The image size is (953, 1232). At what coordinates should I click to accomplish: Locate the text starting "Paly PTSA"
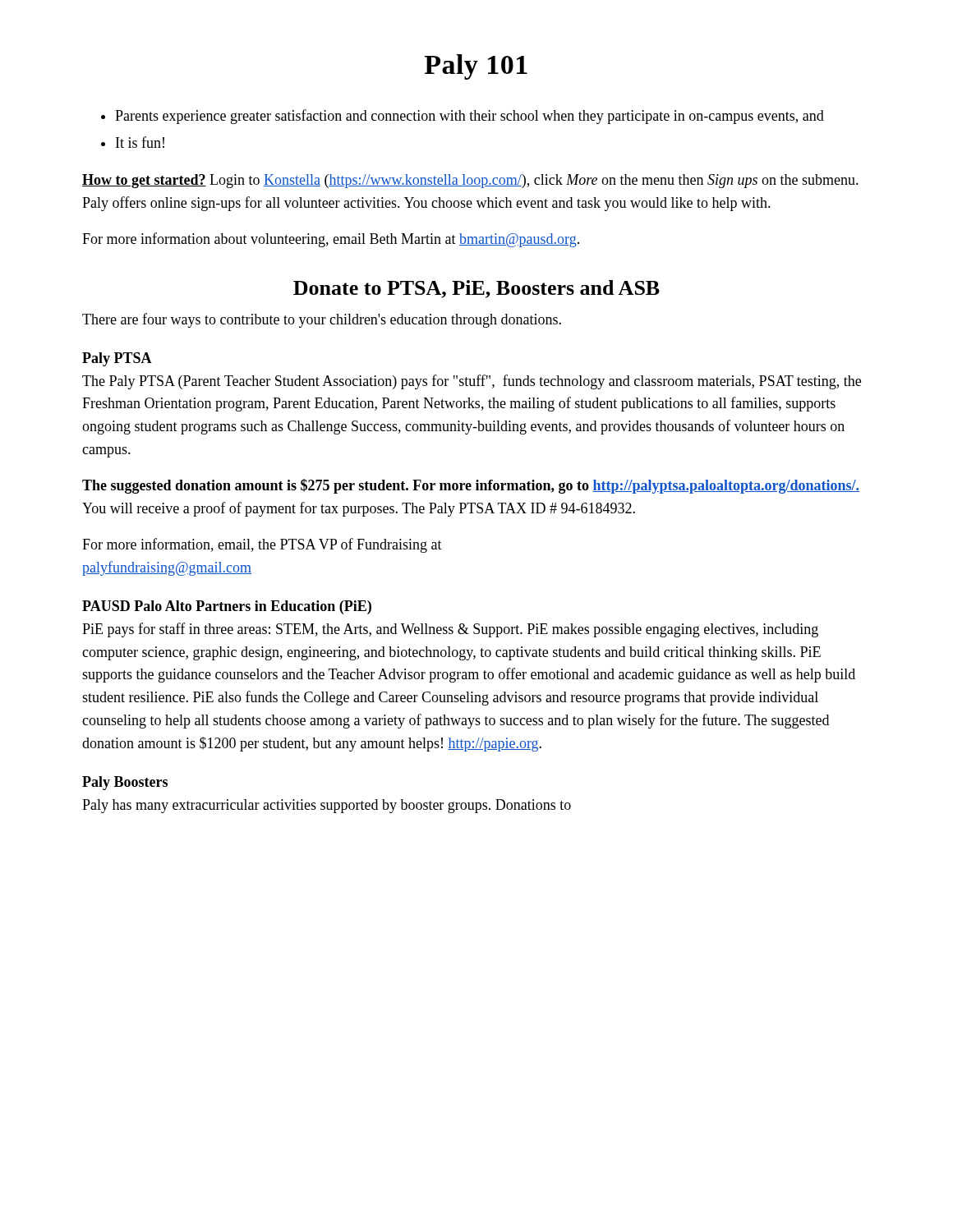(x=117, y=358)
